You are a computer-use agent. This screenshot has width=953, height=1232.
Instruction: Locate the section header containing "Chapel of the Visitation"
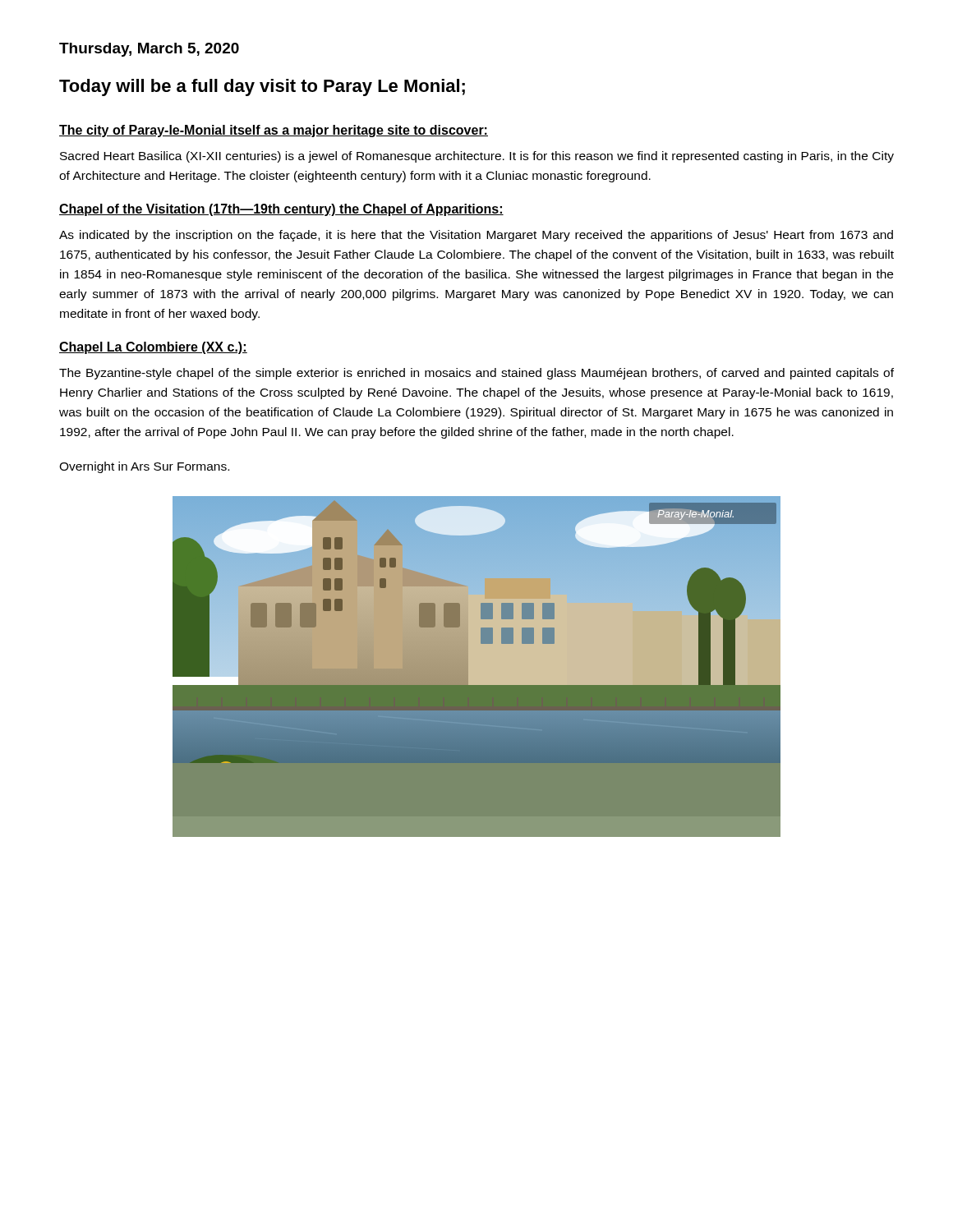[281, 209]
